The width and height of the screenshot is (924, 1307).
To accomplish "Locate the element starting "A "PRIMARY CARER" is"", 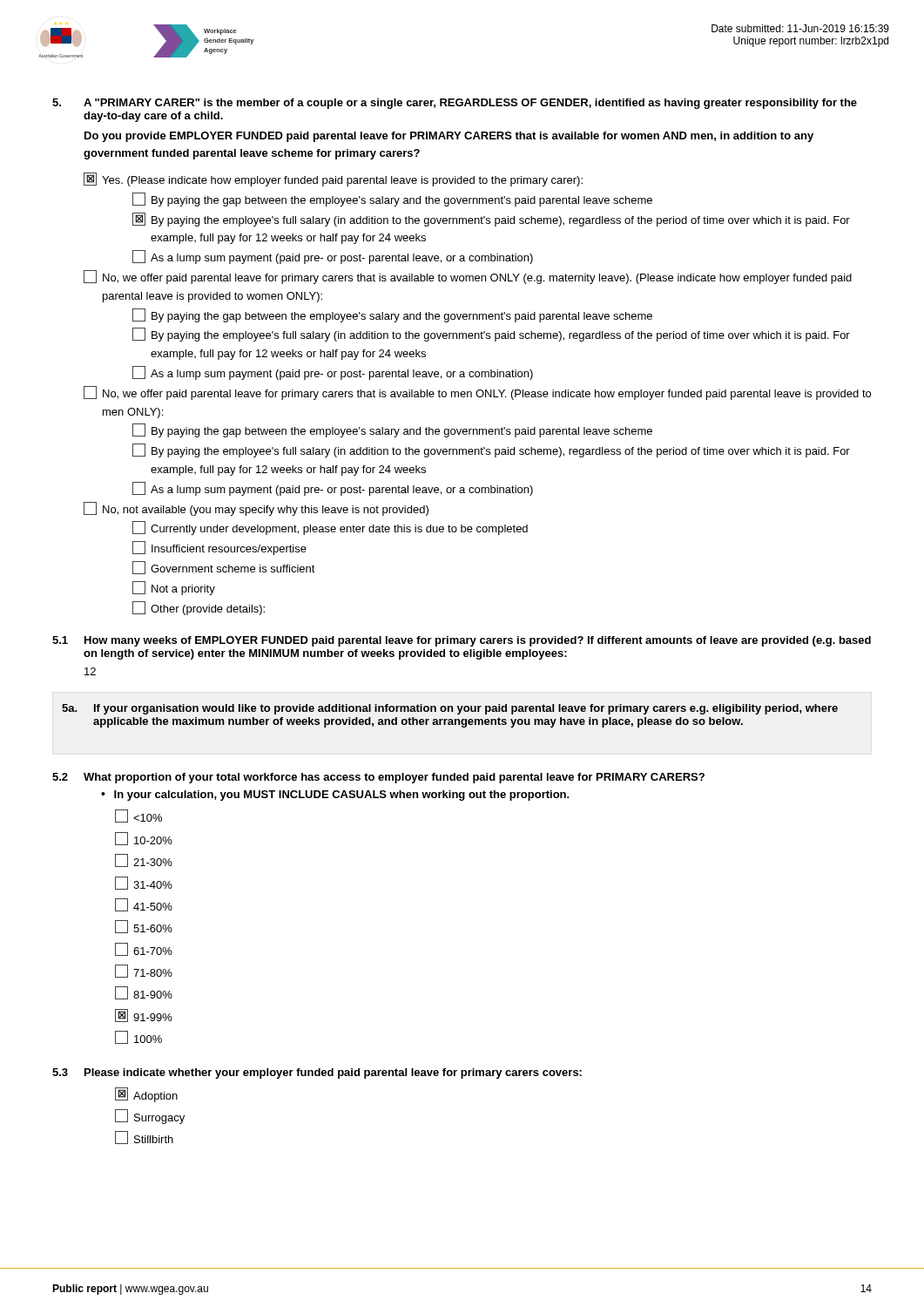I will [462, 128].
